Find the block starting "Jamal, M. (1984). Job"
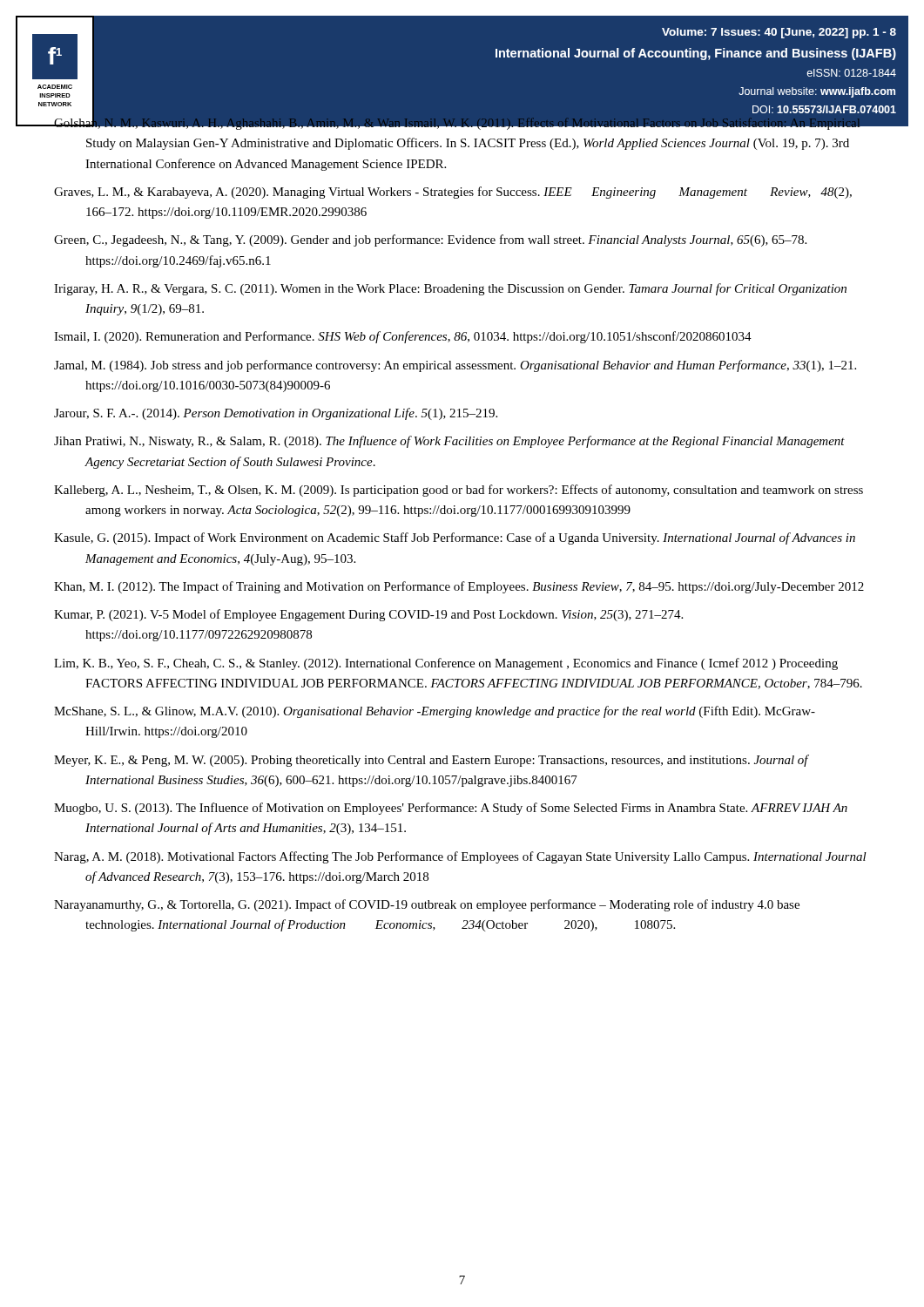This screenshot has width=924, height=1307. tap(456, 375)
